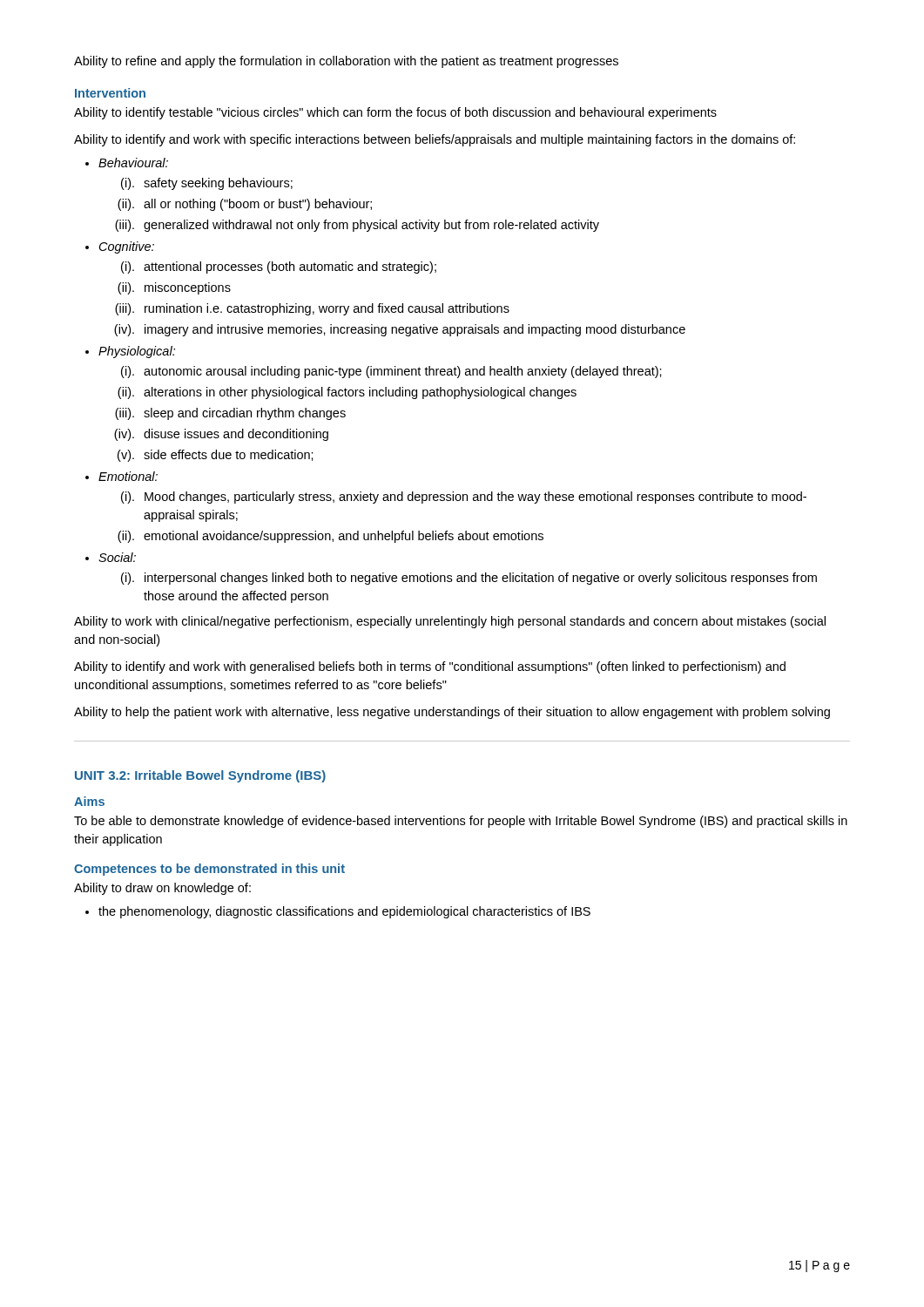Locate the element starting "Ability to identify testable "vicious circles" which"
The image size is (924, 1307).
(x=395, y=112)
